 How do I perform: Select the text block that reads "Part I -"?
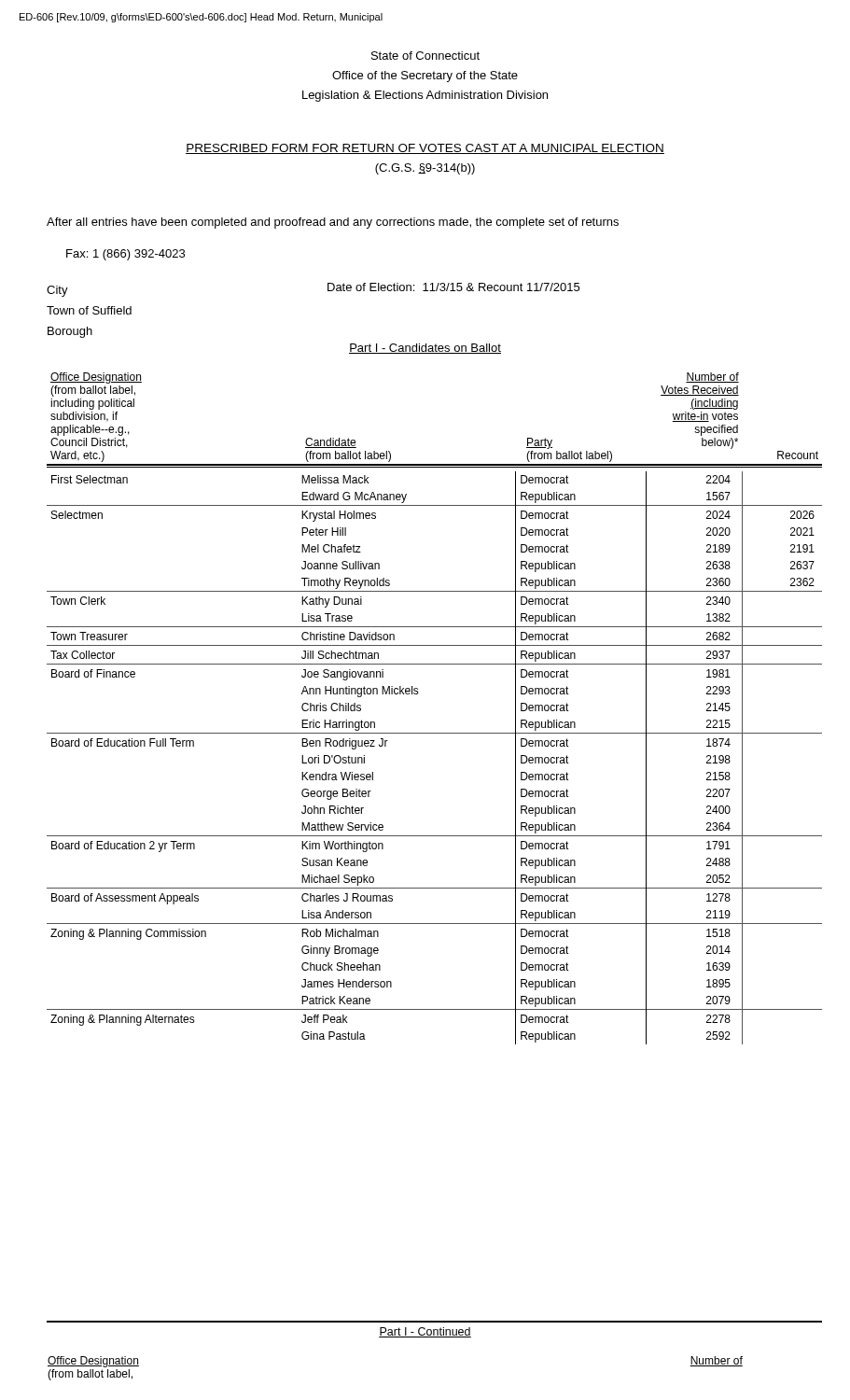tap(425, 1332)
